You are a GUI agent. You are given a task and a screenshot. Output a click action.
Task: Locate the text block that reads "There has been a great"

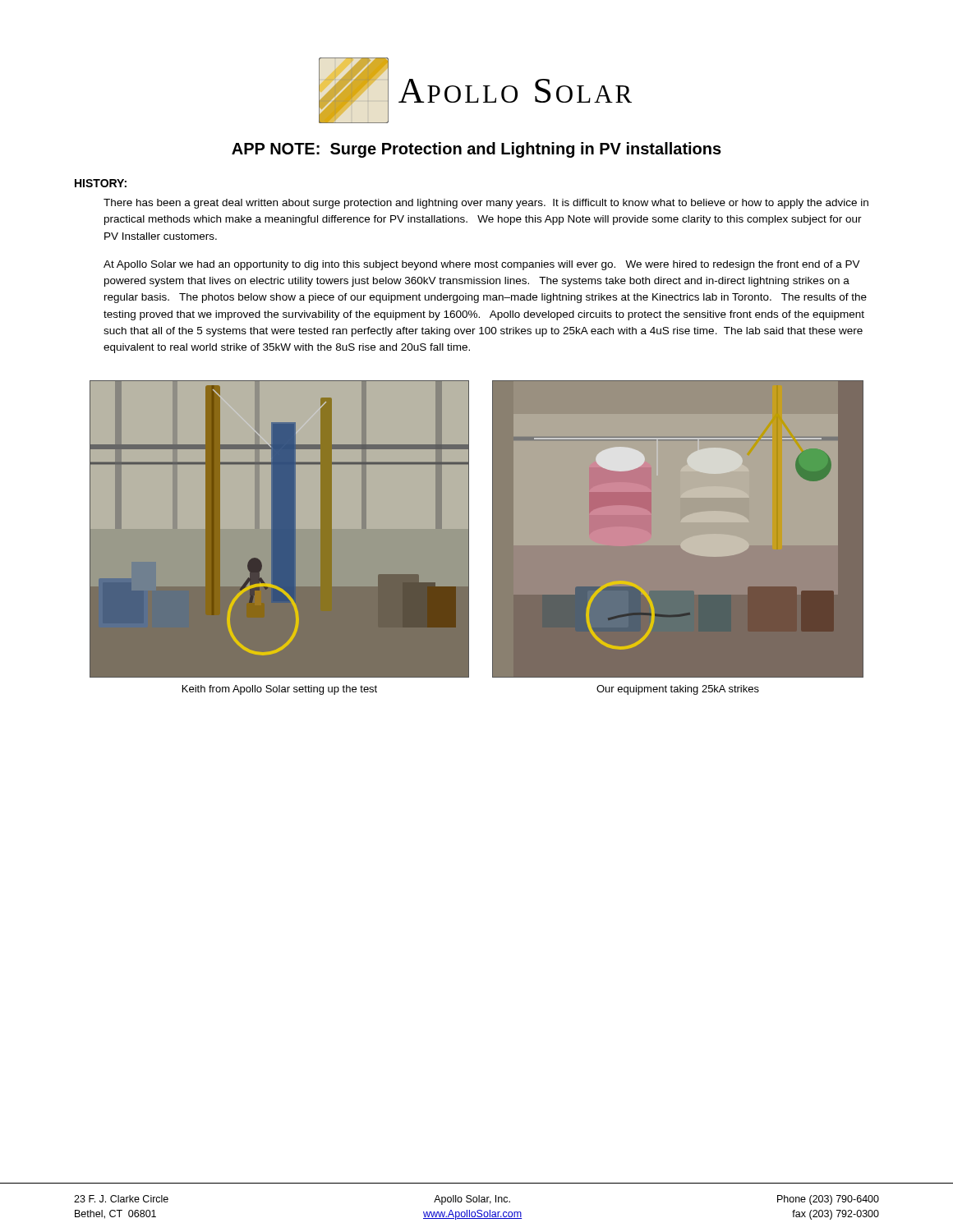click(486, 219)
